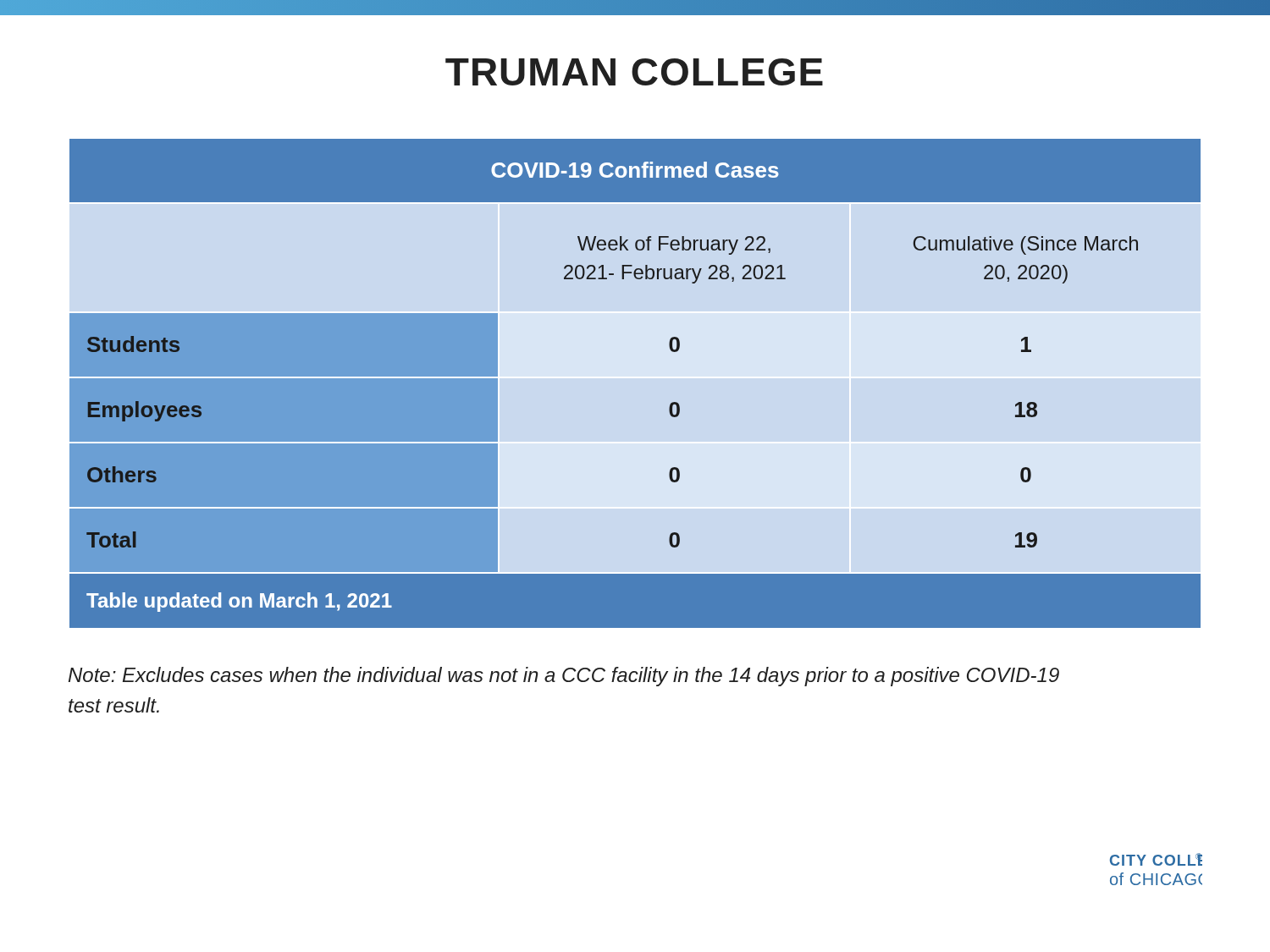
Task: Find the region starting "TRUMAN COLLEGE"
Action: click(x=635, y=72)
